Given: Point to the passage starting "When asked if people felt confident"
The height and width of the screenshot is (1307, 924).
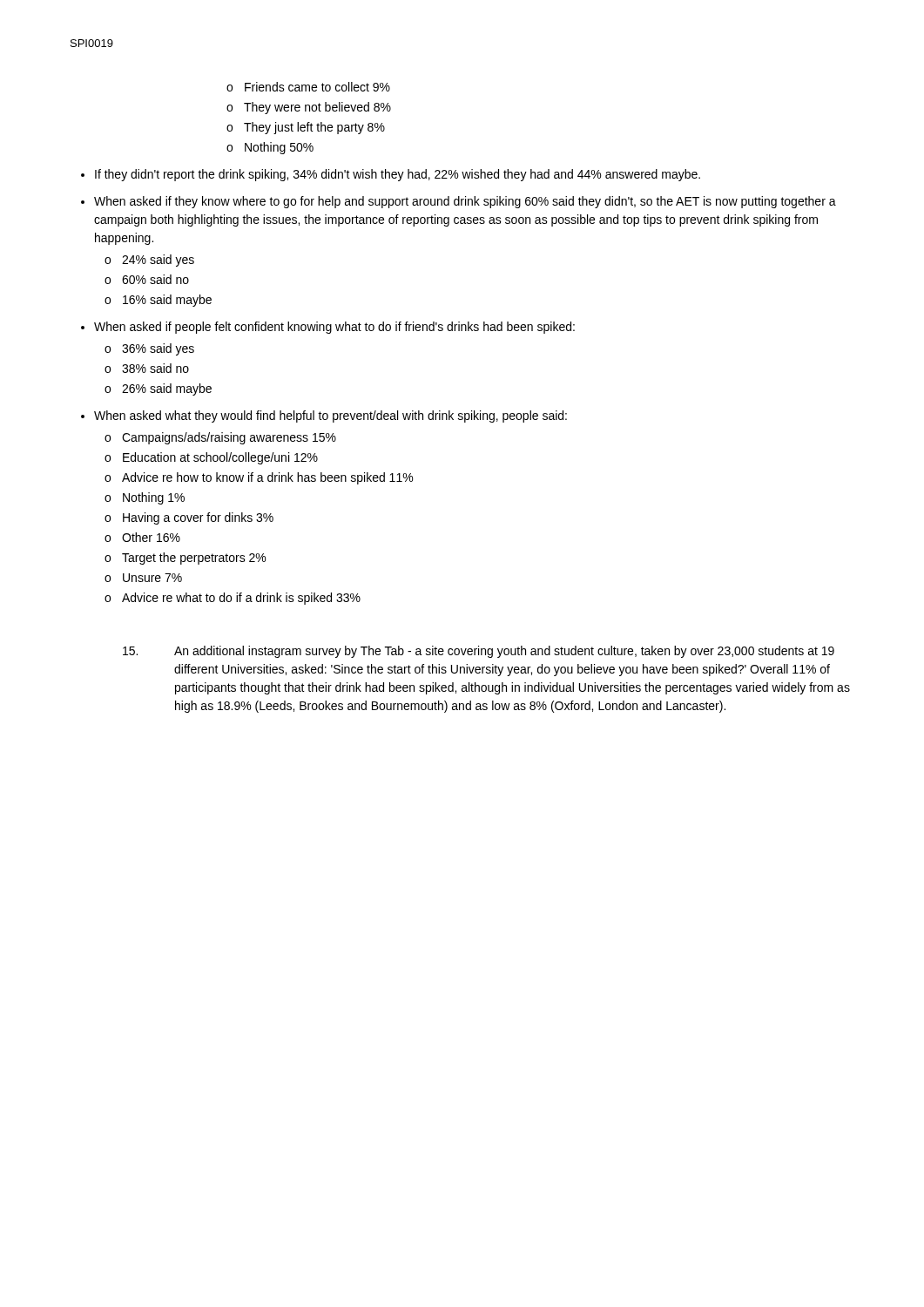Looking at the screenshot, I should (334, 328).
